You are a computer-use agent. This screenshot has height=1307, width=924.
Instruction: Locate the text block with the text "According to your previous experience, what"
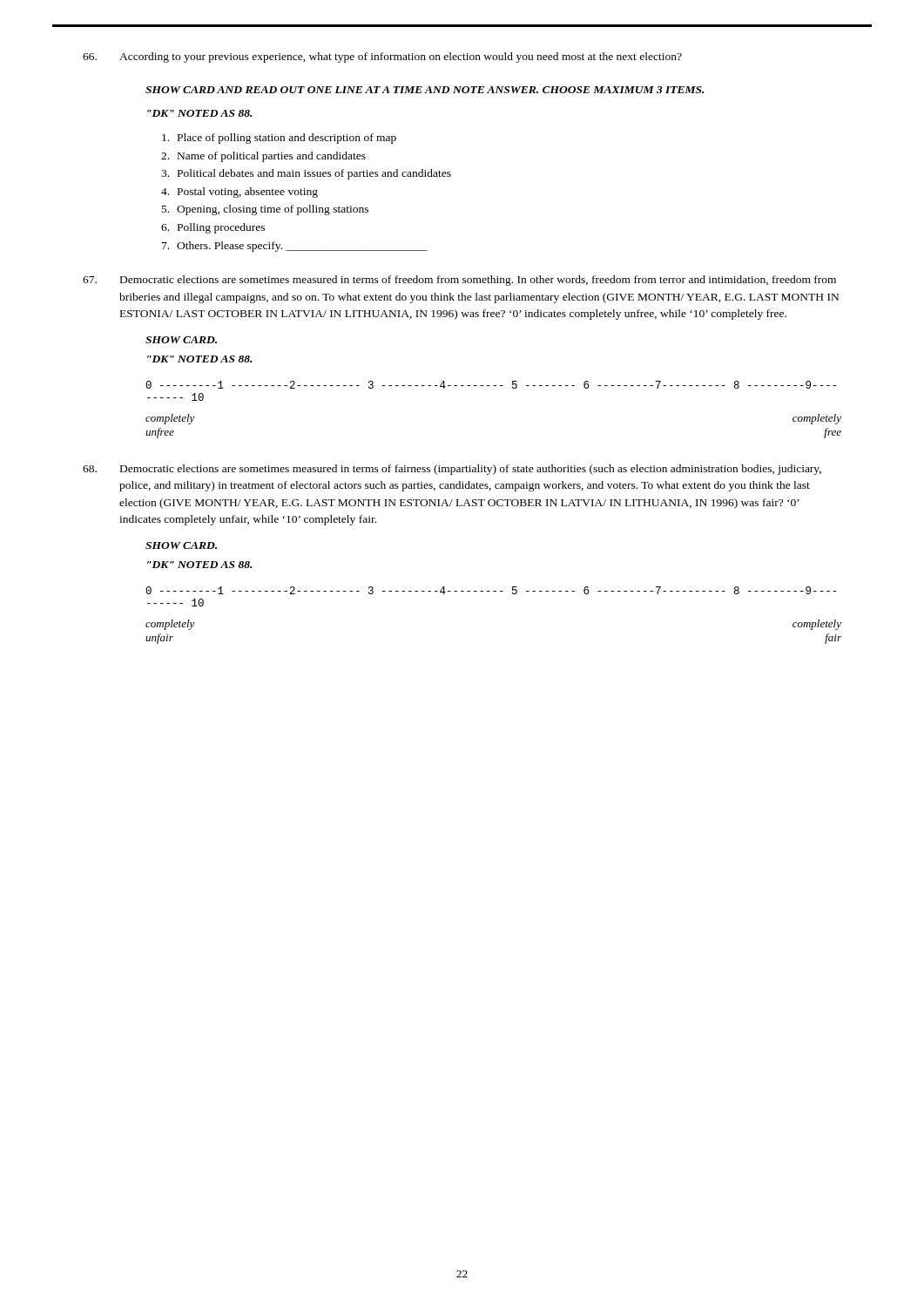click(462, 56)
